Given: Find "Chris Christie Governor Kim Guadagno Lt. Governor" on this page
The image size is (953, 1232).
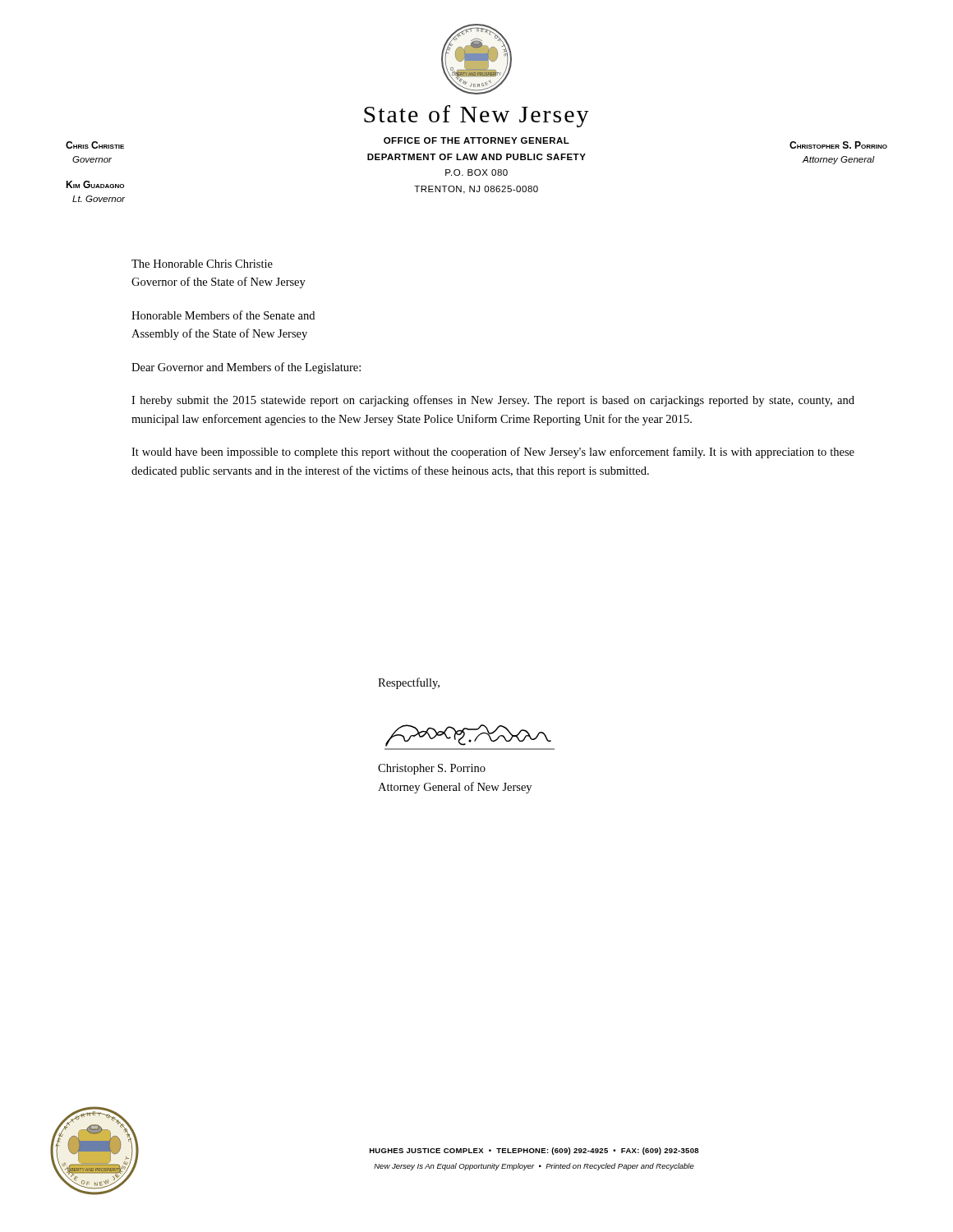Looking at the screenshot, I should pyautogui.click(x=95, y=172).
